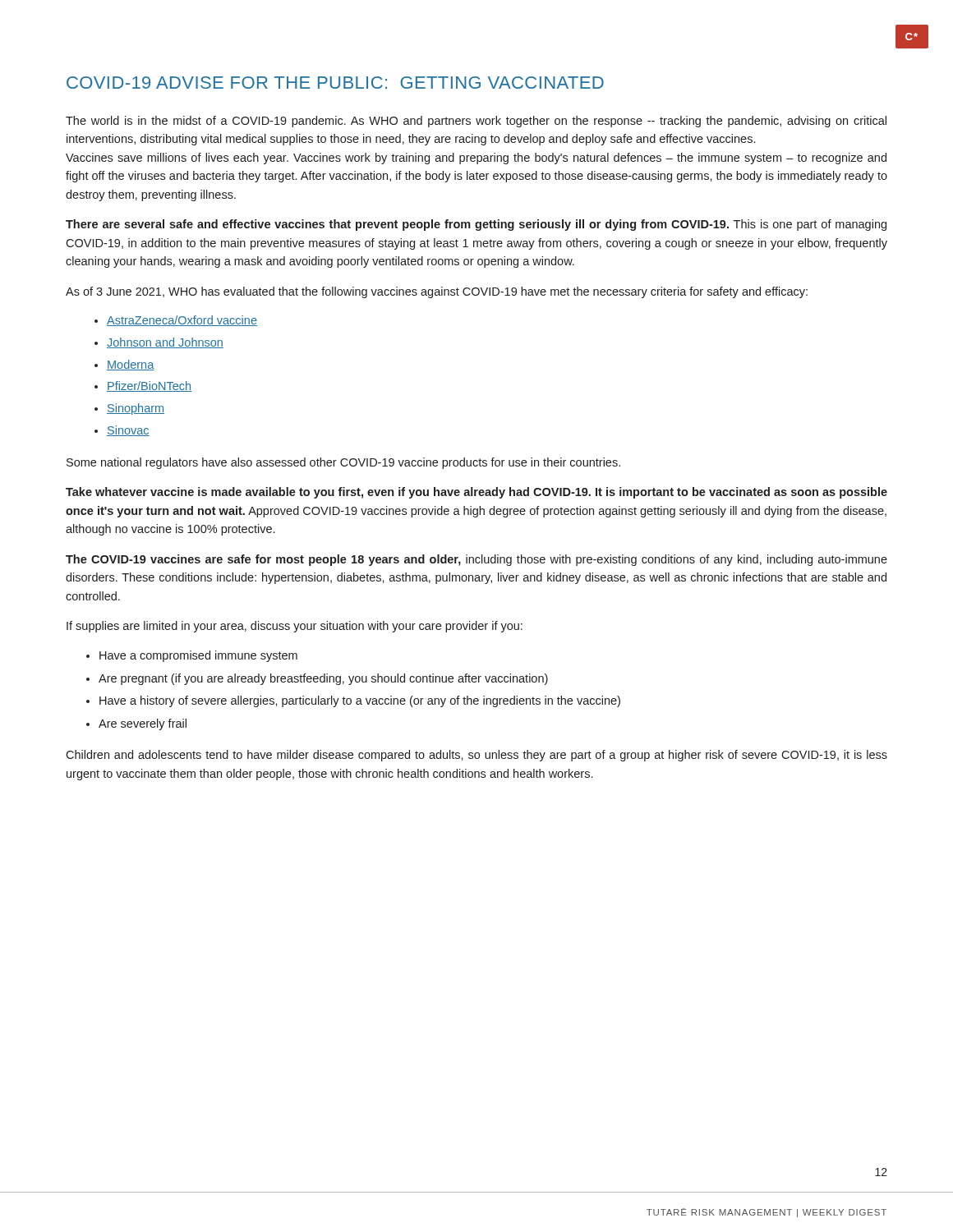The image size is (953, 1232).
Task: Locate the passage starting "AstraZeneca/Oxford vaccine"
Action: (182, 321)
